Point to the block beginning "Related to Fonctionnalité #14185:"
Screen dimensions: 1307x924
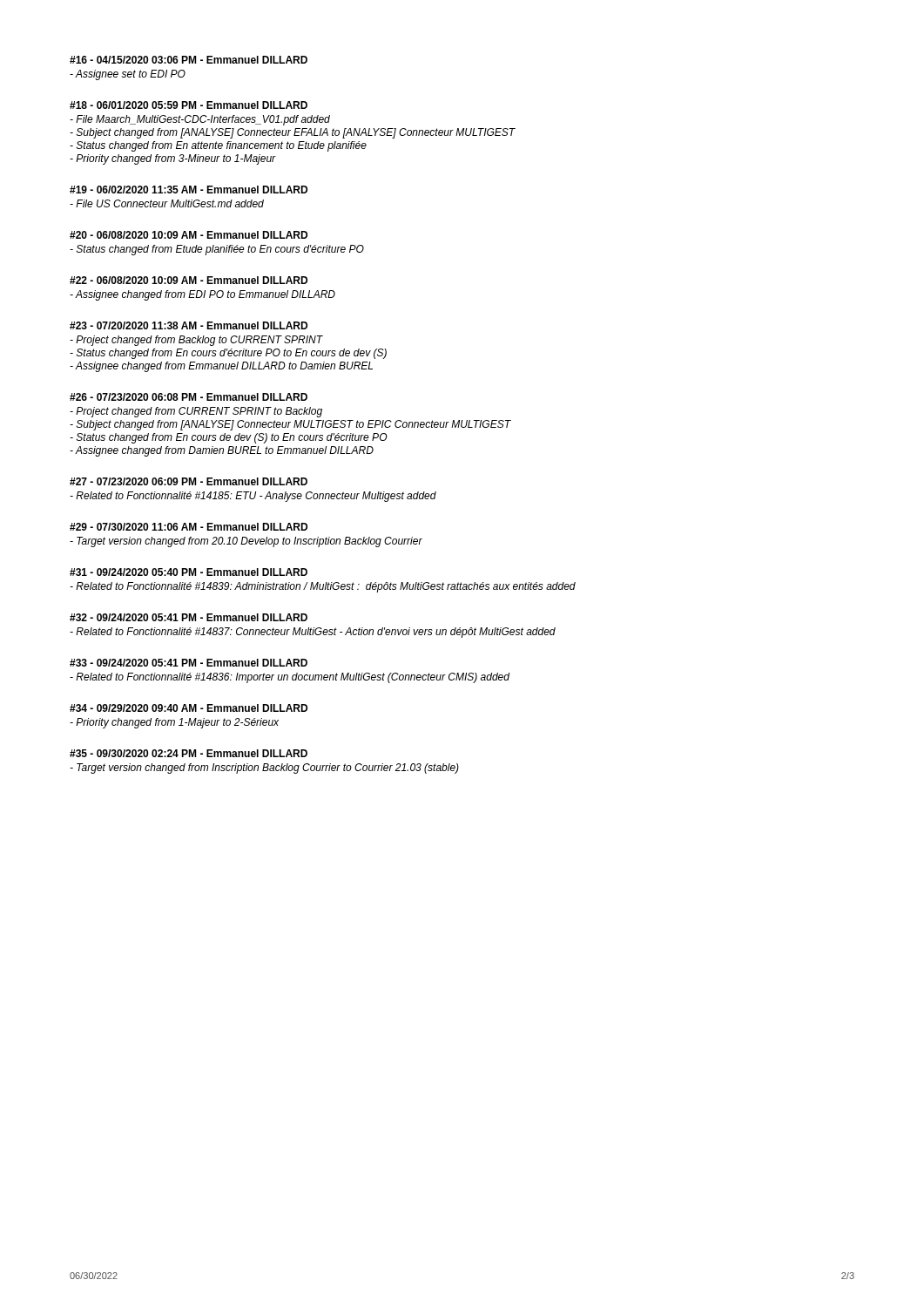253,496
